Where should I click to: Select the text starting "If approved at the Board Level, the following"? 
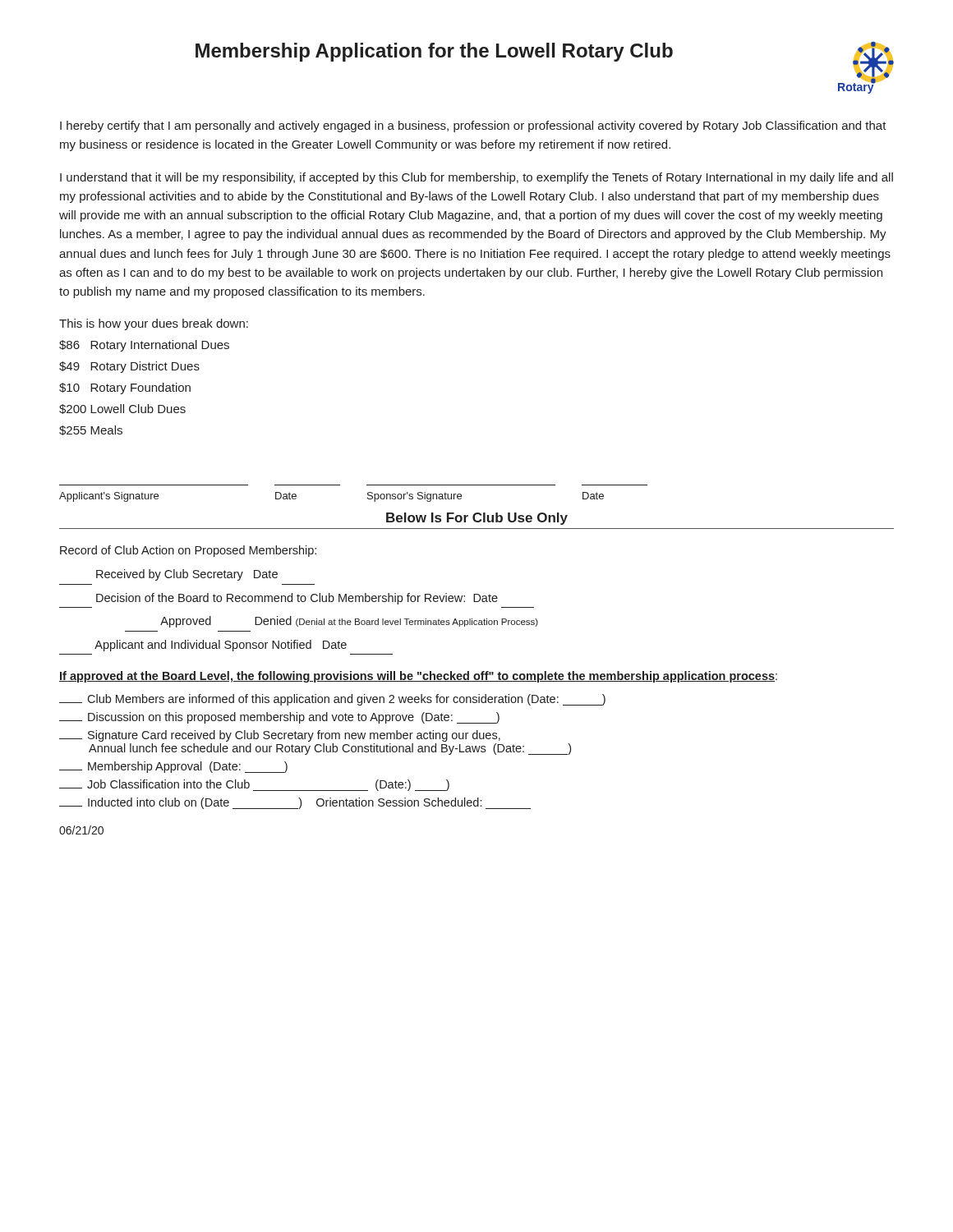tap(476, 676)
